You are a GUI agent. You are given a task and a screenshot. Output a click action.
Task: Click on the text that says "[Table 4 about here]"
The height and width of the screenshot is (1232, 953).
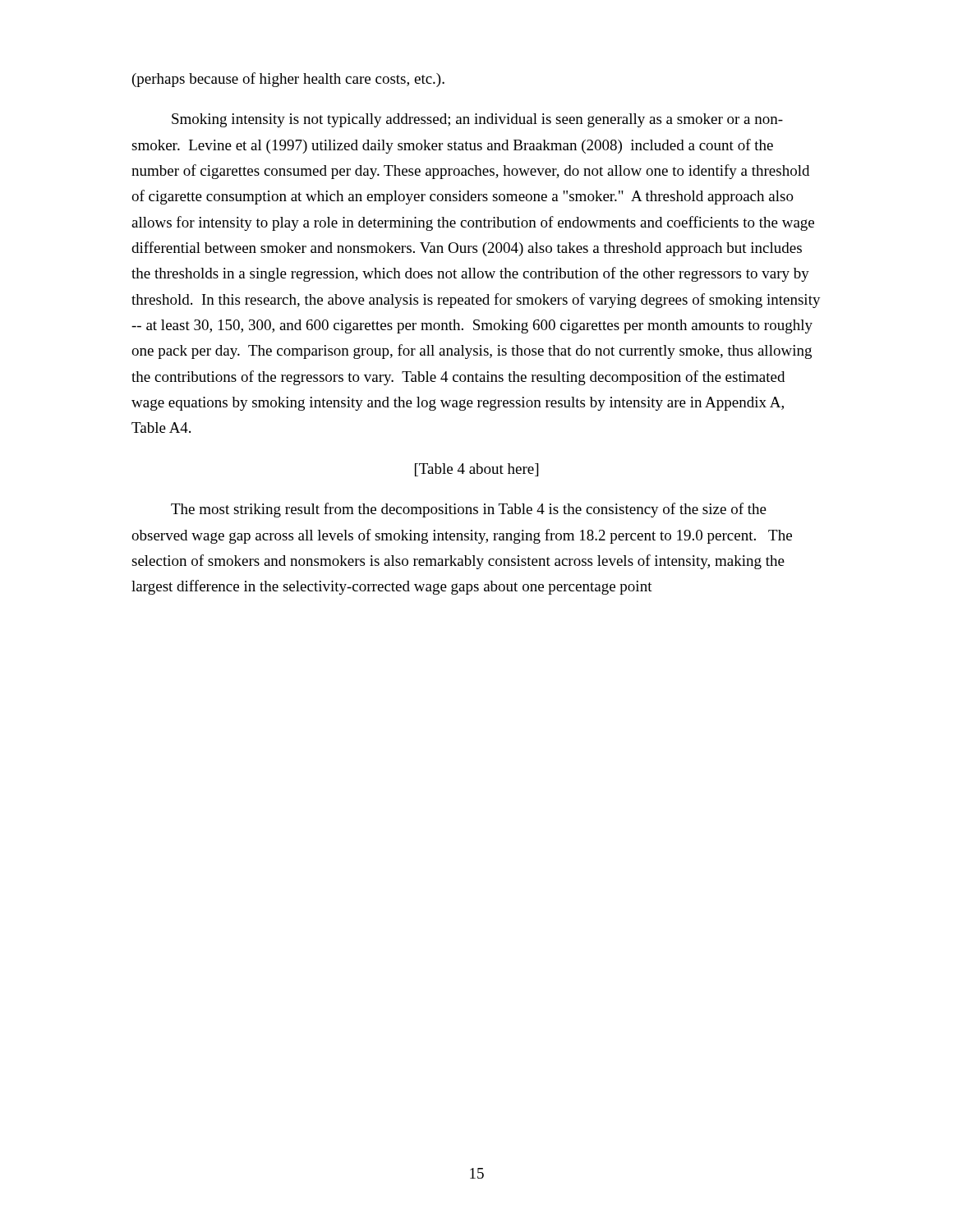pyautogui.click(x=476, y=468)
